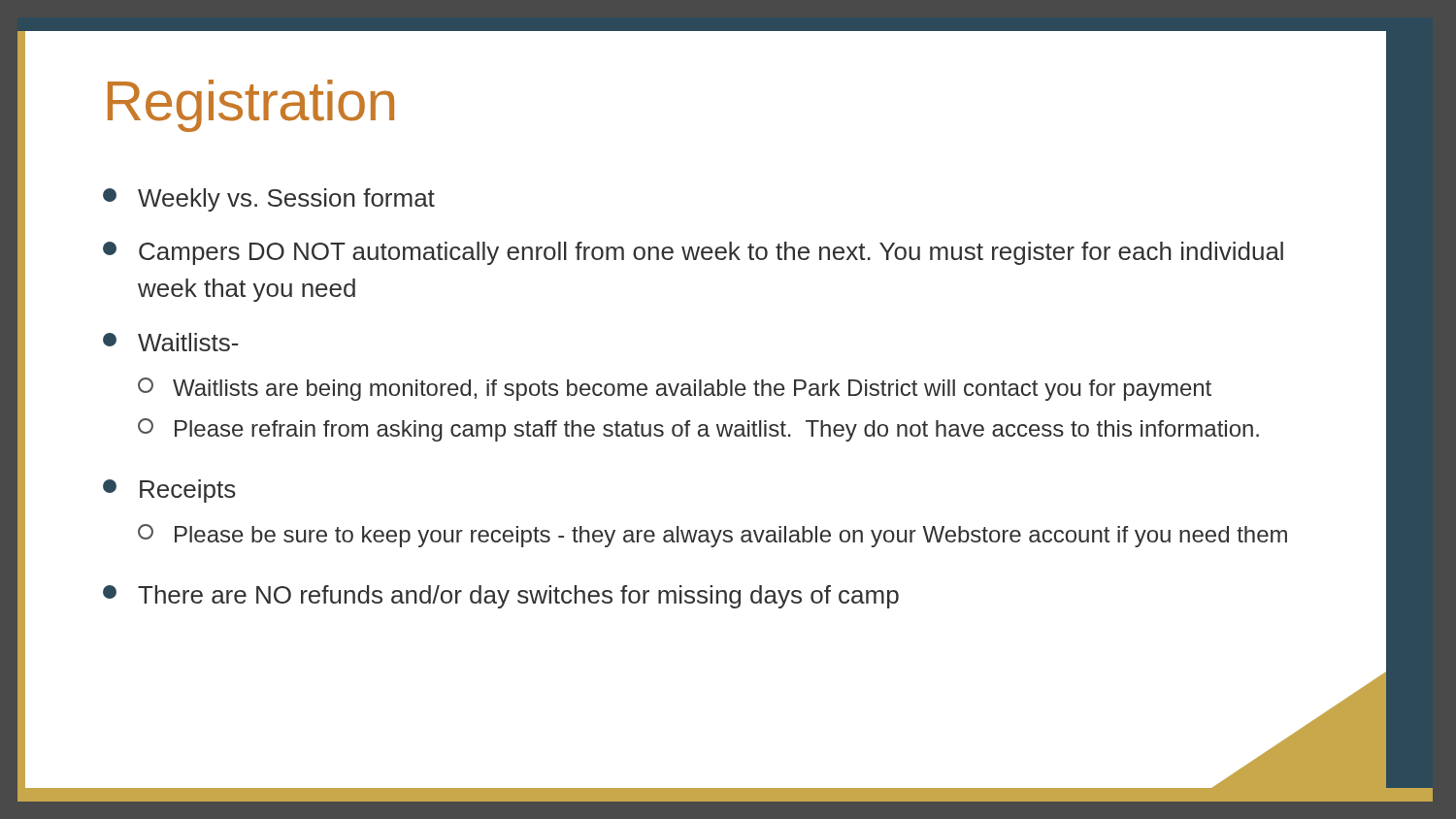The image size is (1456, 819).
Task: Select the list item that reads "Waitlists are being monitored, if spots"
Action: click(x=732, y=388)
